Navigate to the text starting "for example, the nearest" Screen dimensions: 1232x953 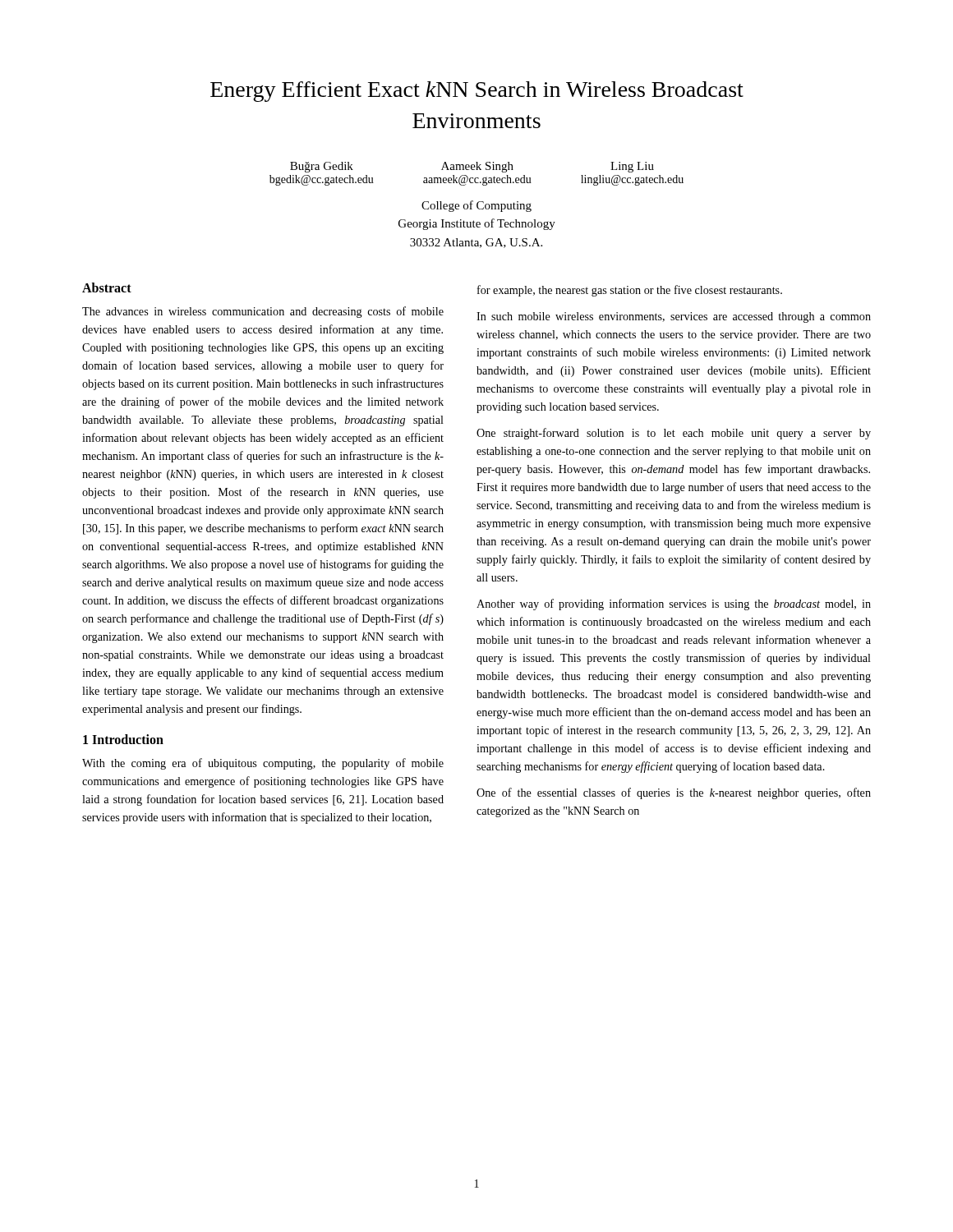tap(630, 290)
